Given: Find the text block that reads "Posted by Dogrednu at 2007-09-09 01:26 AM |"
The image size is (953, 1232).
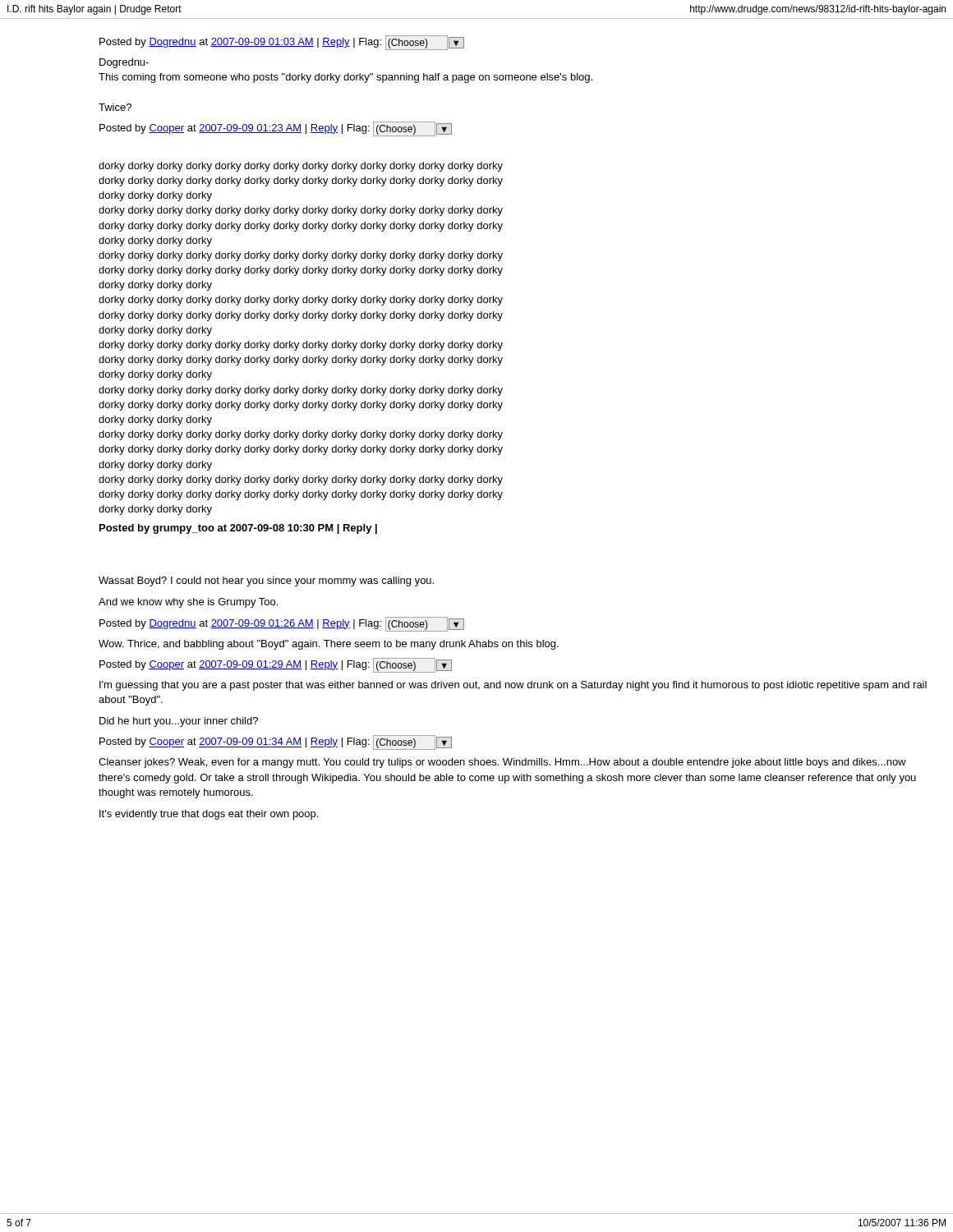Looking at the screenshot, I should tap(281, 624).
